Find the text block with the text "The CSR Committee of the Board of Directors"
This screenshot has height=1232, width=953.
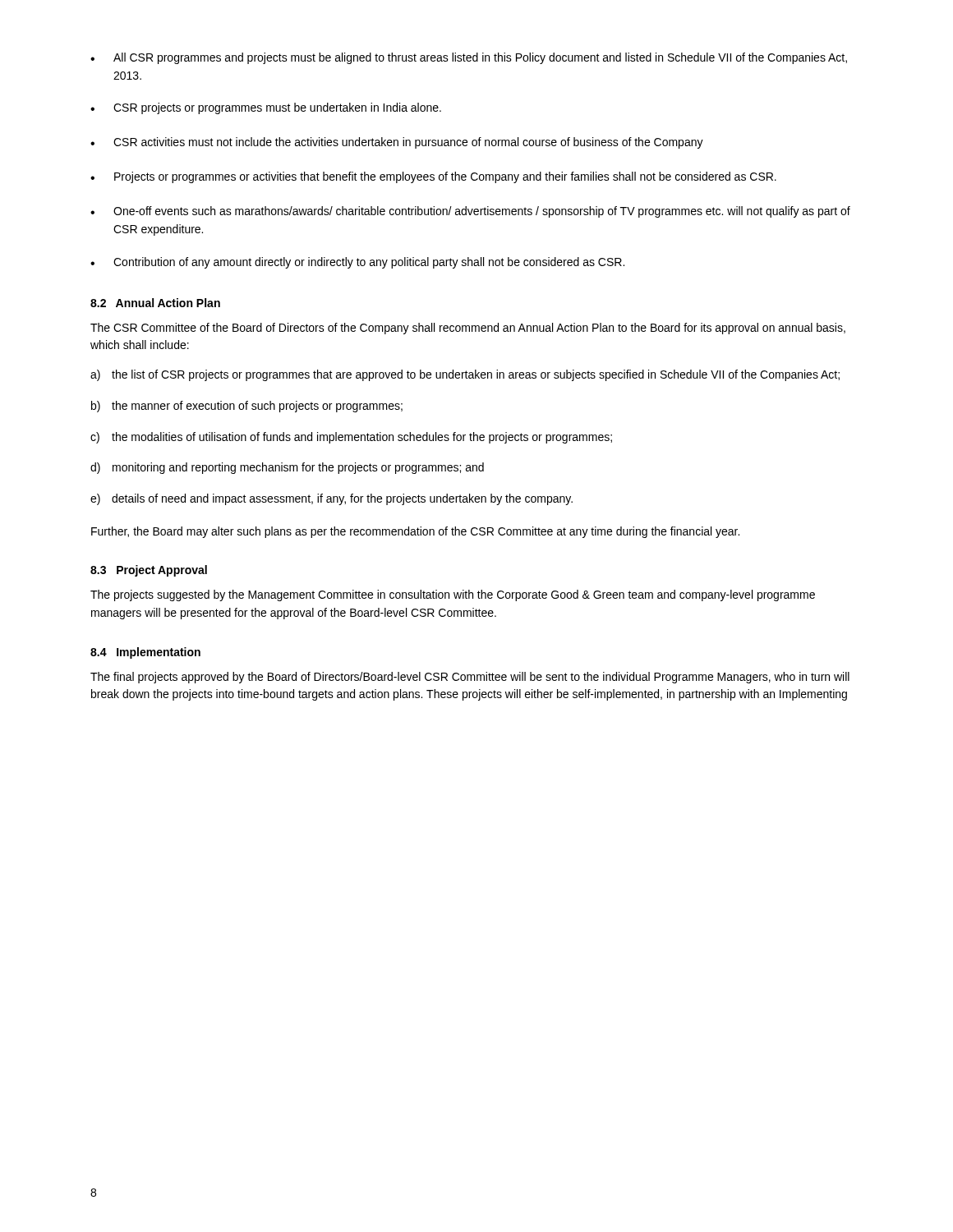[x=468, y=336]
